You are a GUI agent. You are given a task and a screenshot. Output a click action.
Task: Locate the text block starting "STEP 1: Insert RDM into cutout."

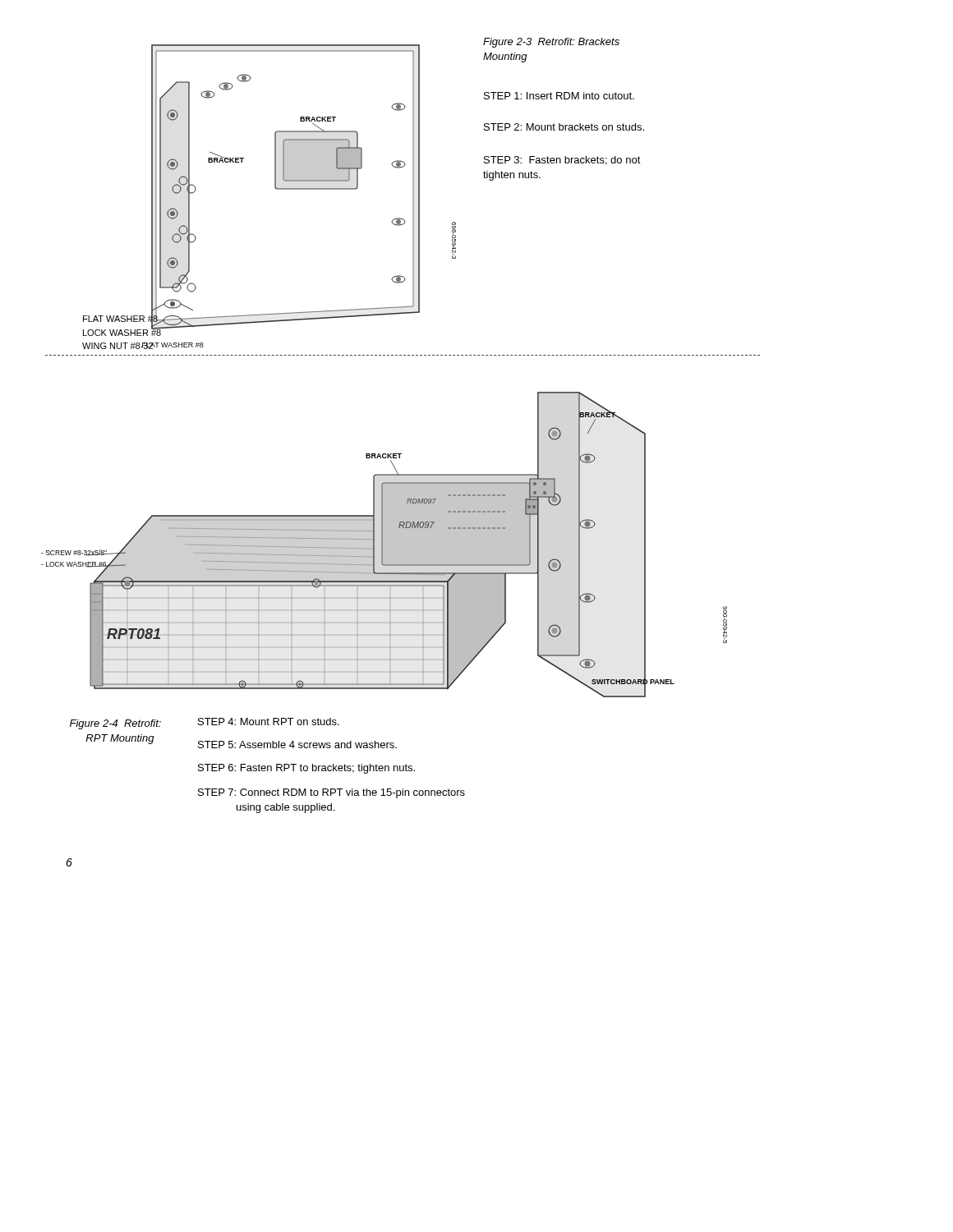[x=559, y=96]
